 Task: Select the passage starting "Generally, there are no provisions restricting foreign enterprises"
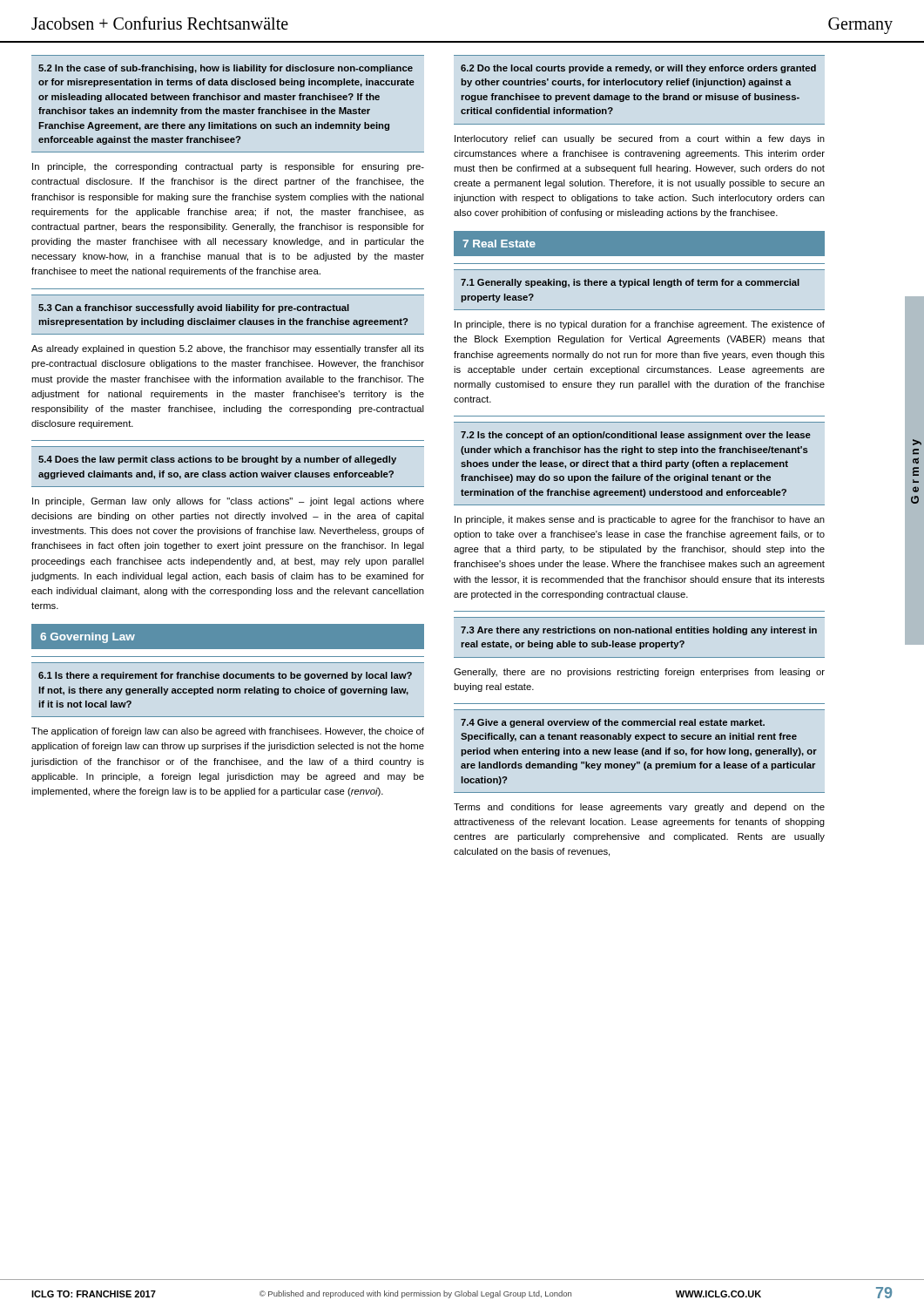pyautogui.click(x=639, y=679)
